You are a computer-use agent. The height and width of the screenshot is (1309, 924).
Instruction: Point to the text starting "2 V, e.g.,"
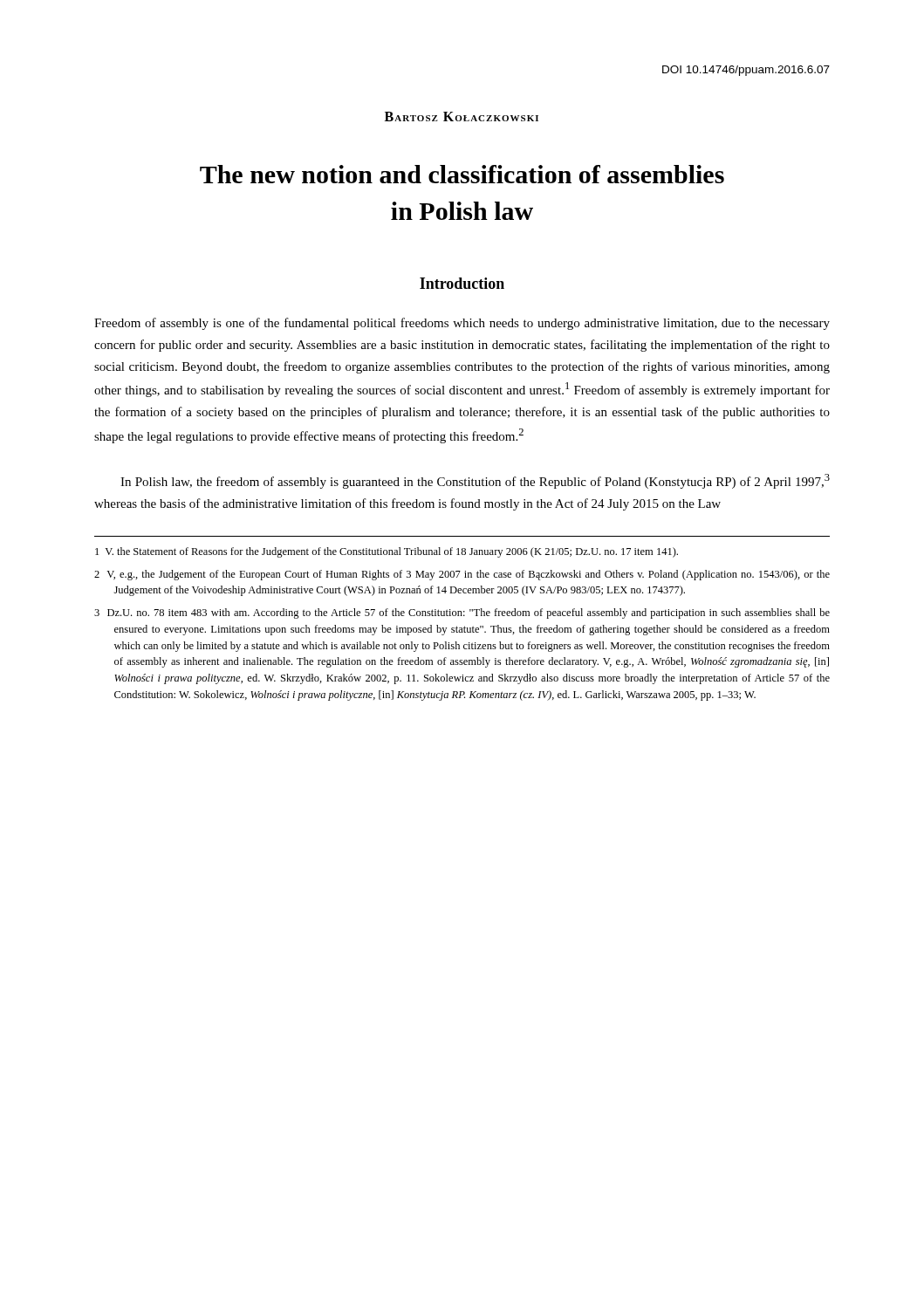(462, 582)
